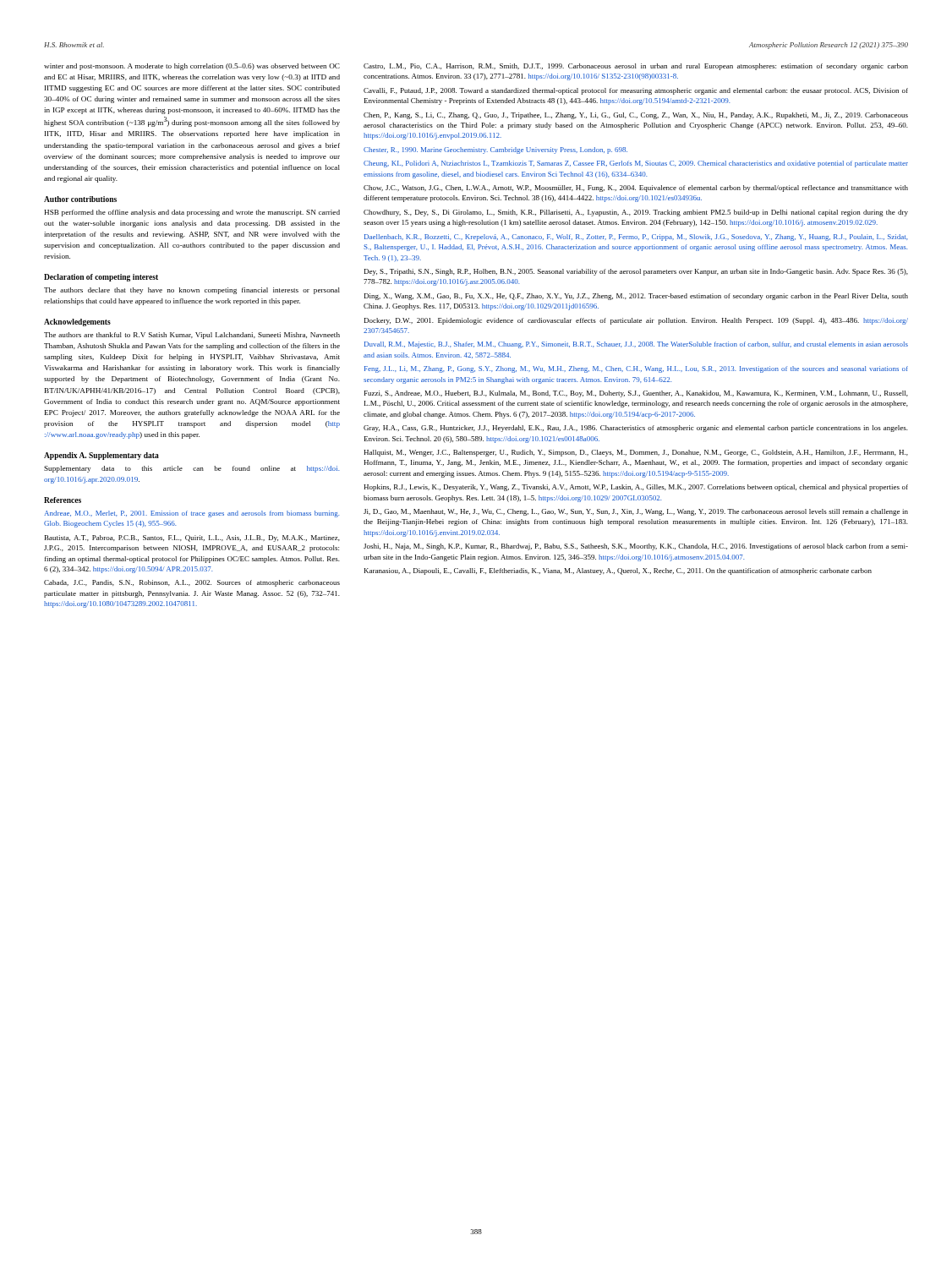The width and height of the screenshot is (952, 1268).
Task: Locate the text "Appendix A. Supplementary data"
Action: (x=101, y=455)
